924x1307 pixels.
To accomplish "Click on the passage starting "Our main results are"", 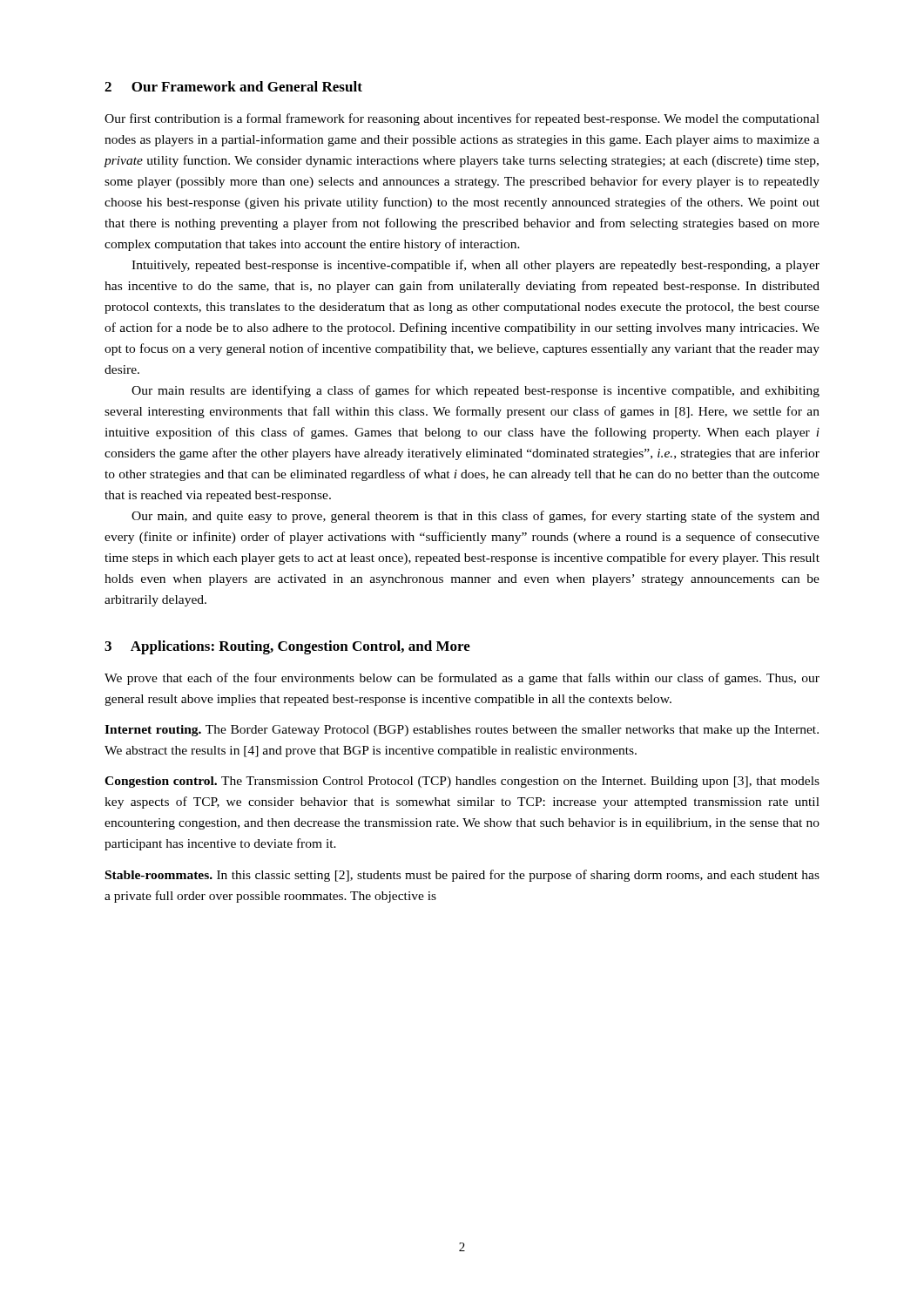I will point(462,443).
